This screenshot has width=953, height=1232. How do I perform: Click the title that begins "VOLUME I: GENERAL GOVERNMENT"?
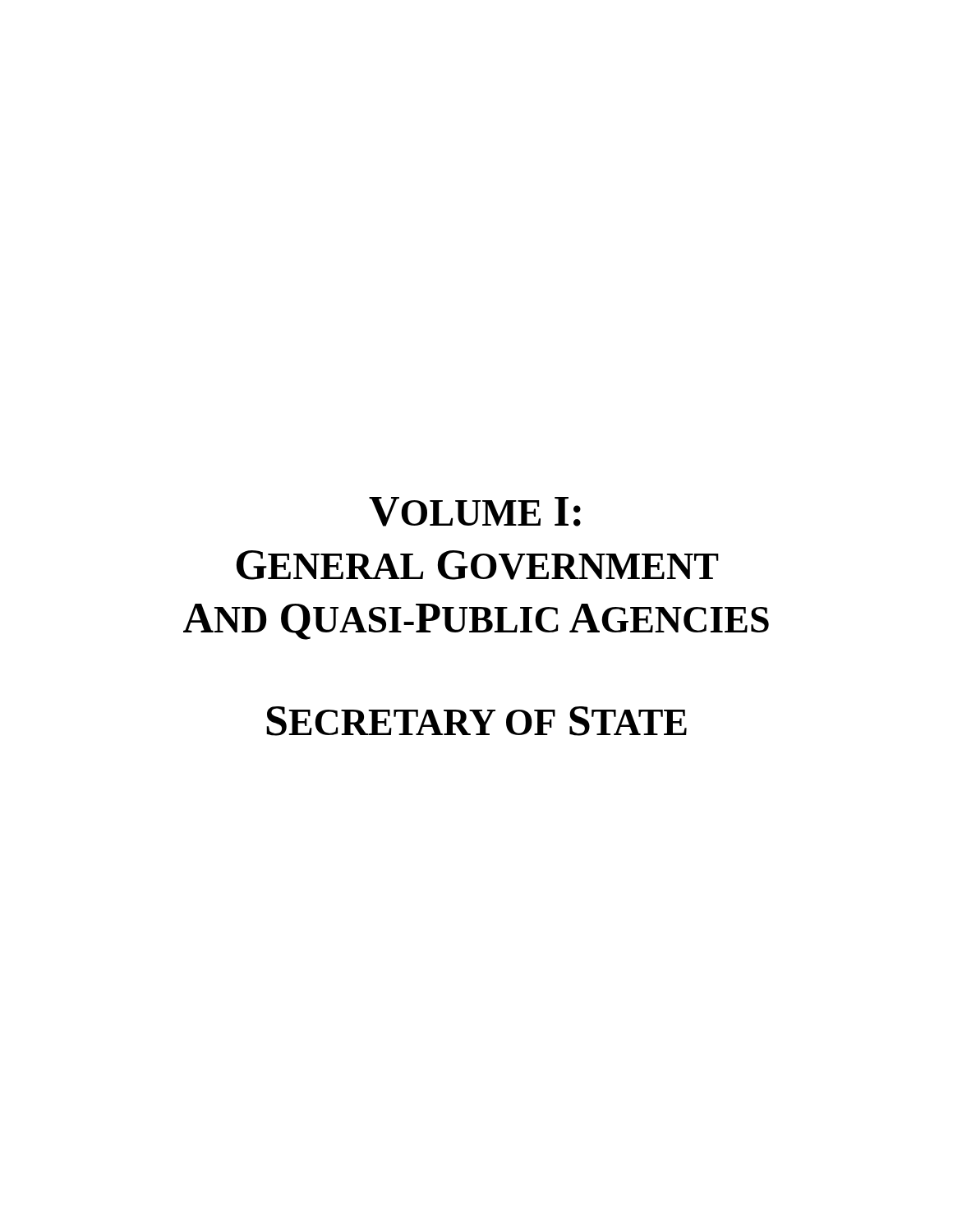(476, 565)
